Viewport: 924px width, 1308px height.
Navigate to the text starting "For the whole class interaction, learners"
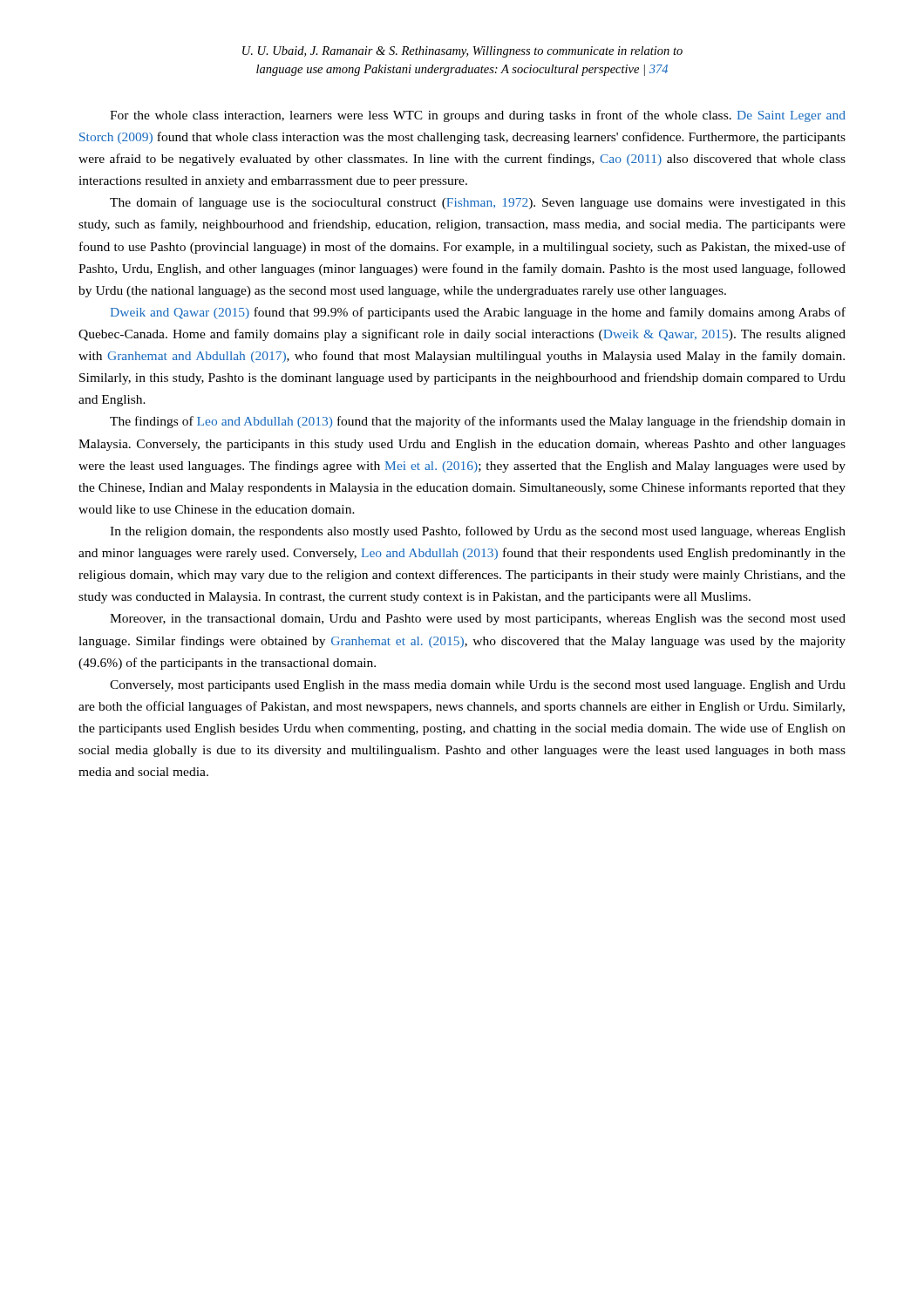pyautogui.click(x=462, y=147)
